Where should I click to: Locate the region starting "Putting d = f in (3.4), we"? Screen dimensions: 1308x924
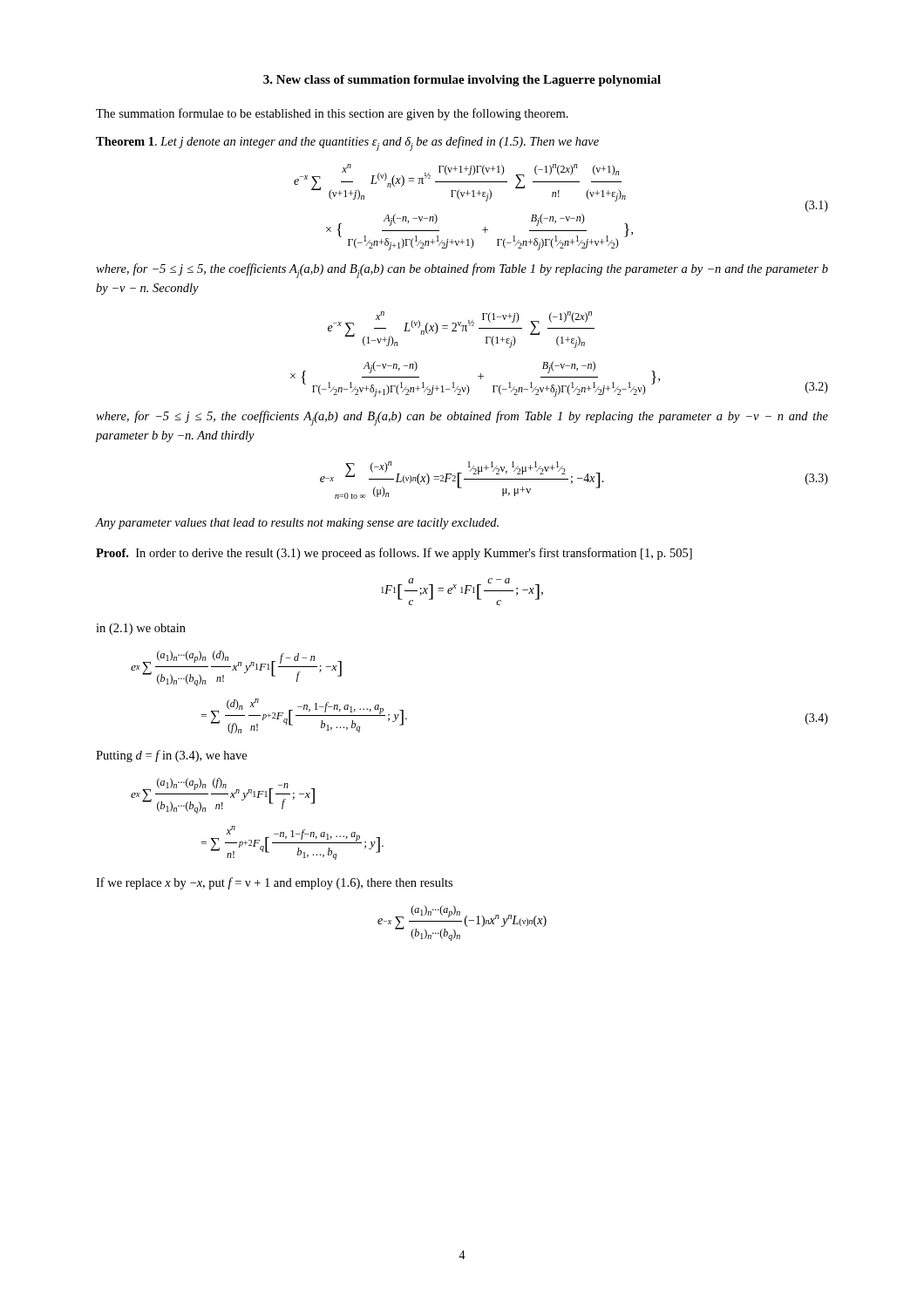coord(172,756)
